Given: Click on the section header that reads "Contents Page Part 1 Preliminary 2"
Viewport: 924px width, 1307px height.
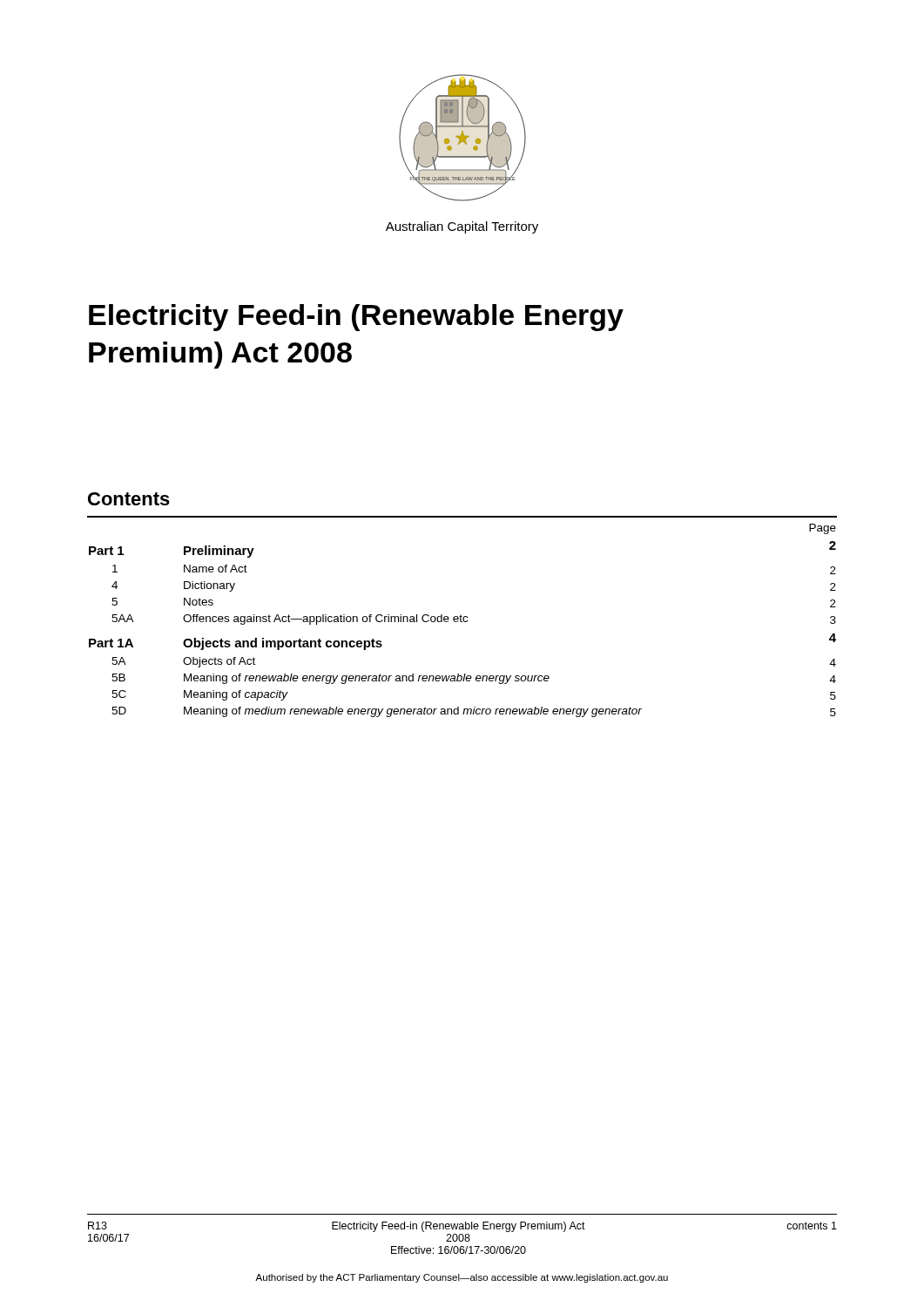Looking at the screenshot, I should [x=462, y=603].
